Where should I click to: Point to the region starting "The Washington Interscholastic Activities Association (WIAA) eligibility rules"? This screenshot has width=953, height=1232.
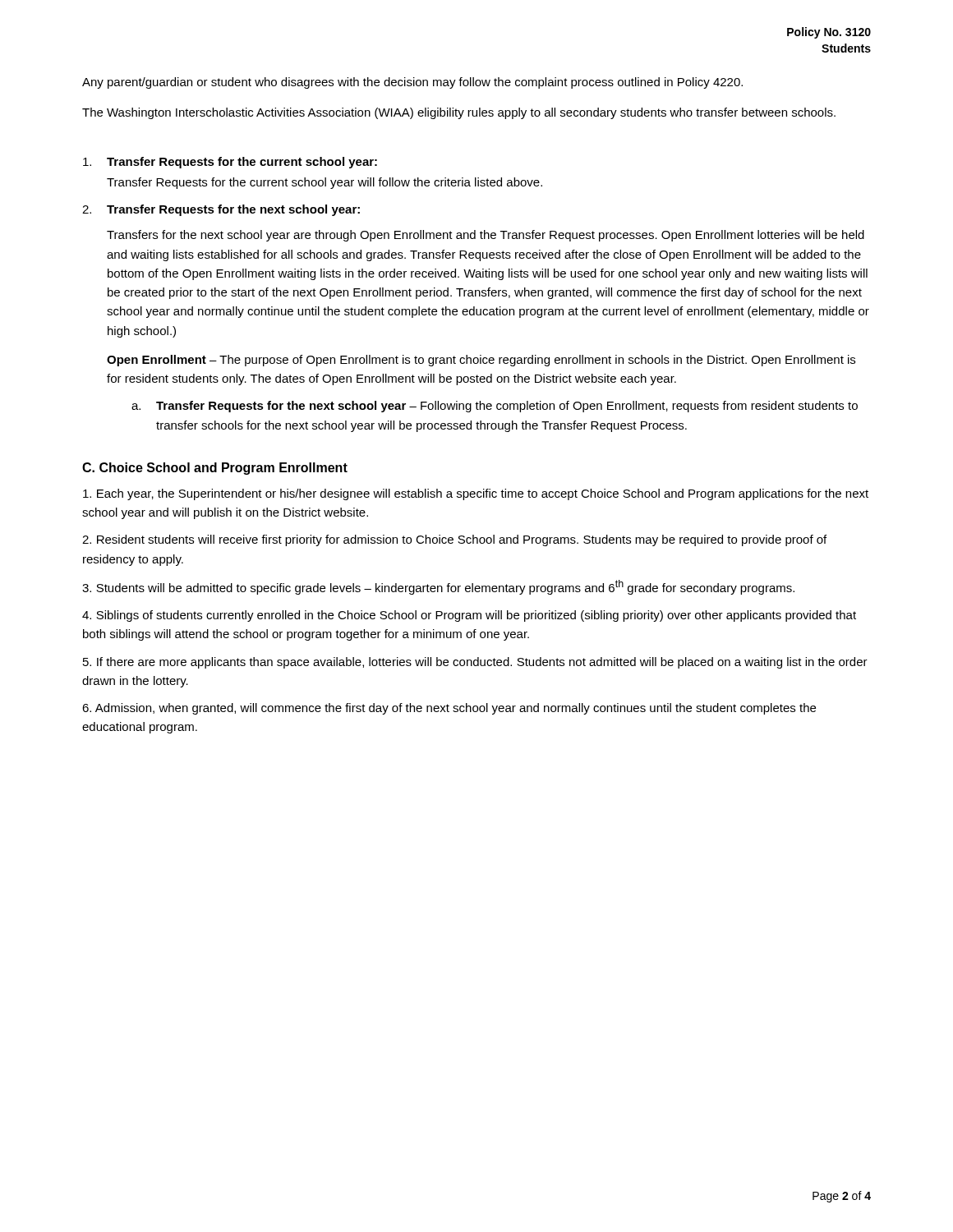(x=459, y=112)
